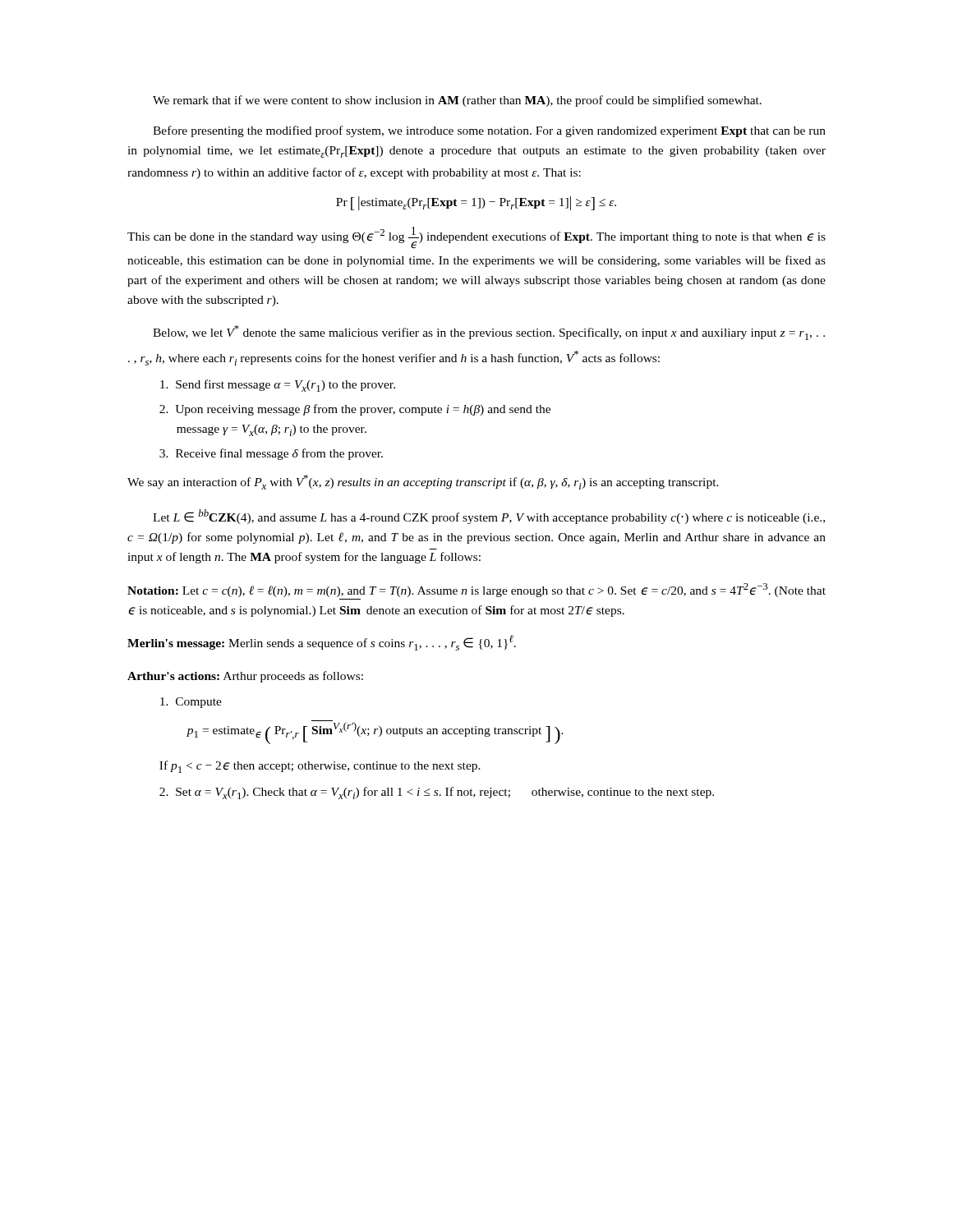The height and width of the screenshot is (1232, 953).
Task: Navigate to the text block starting "This can be done in the standard"
Action: tap(476, 267)
